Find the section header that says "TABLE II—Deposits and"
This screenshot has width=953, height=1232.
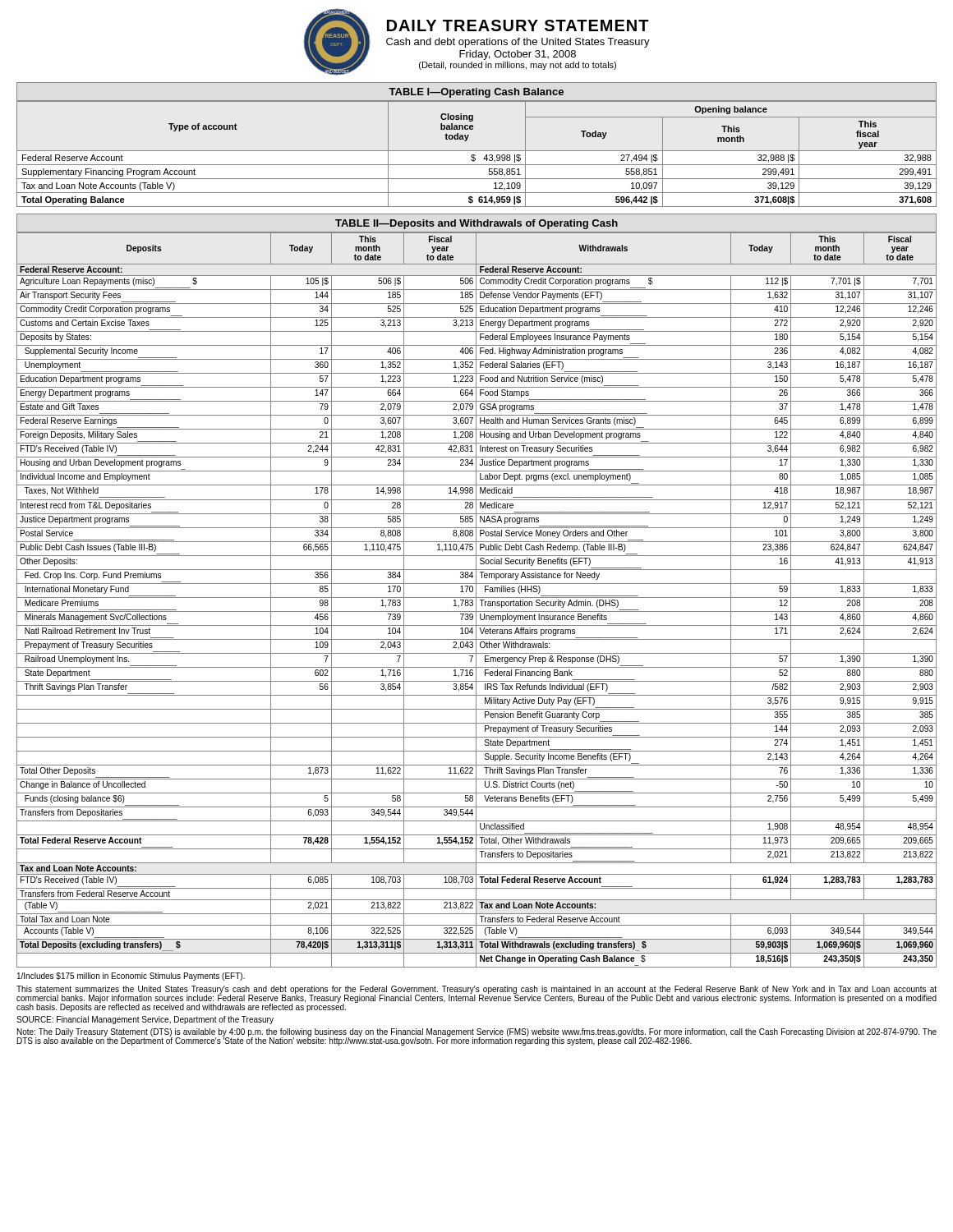click(476, 223)
